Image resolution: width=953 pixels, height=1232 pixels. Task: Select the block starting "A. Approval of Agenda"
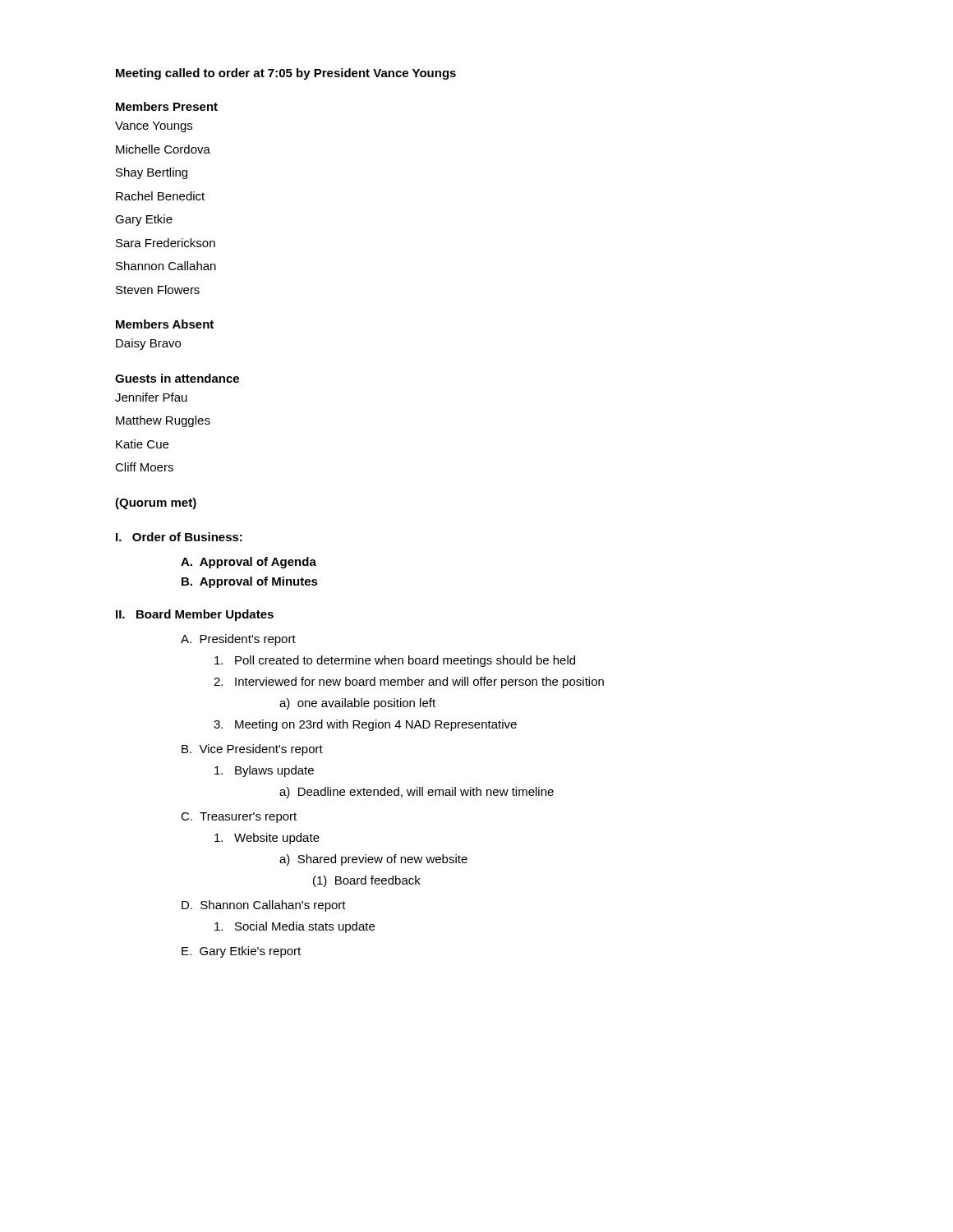(248, 561)
